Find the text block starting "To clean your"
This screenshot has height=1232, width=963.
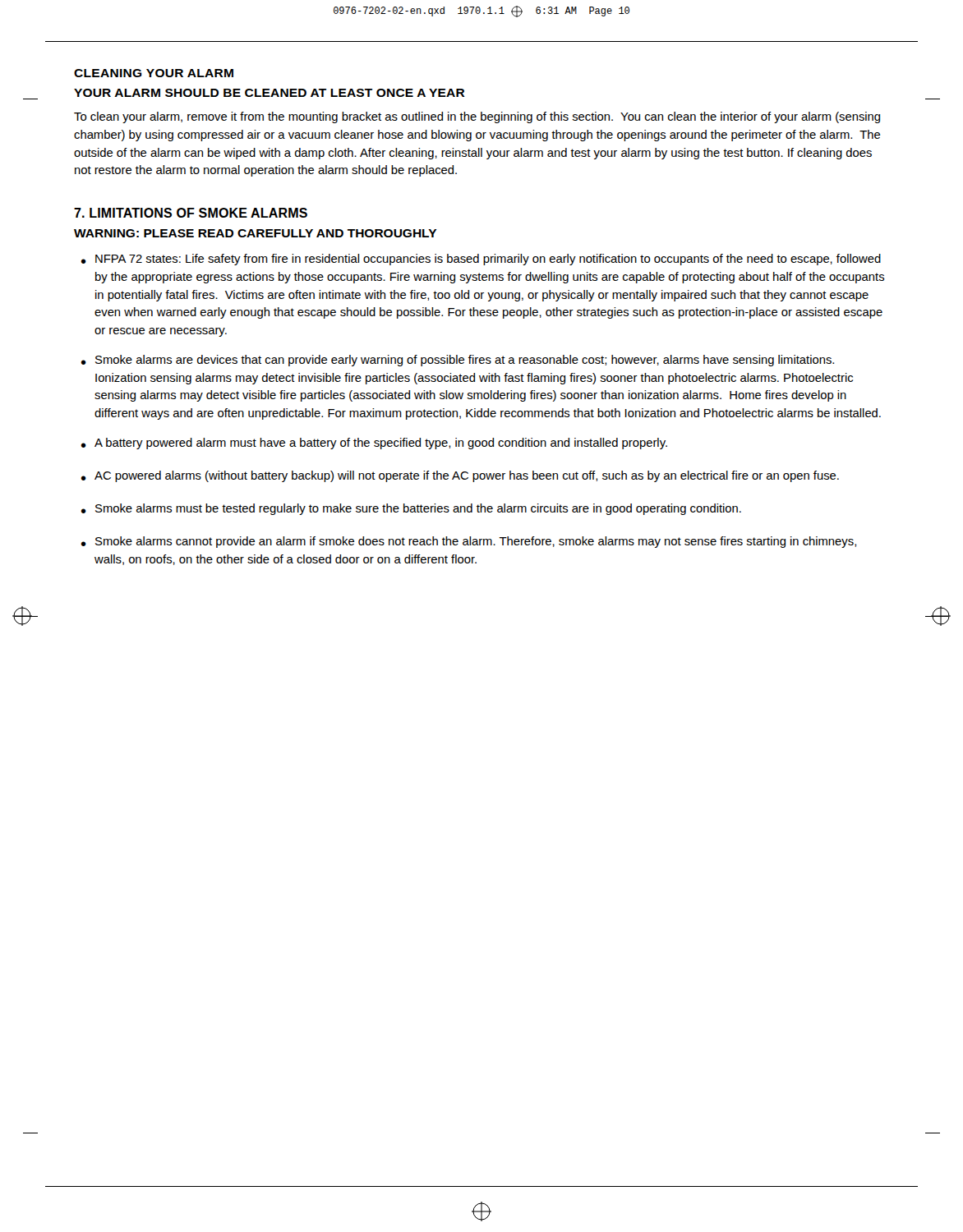tap(477, 143)
